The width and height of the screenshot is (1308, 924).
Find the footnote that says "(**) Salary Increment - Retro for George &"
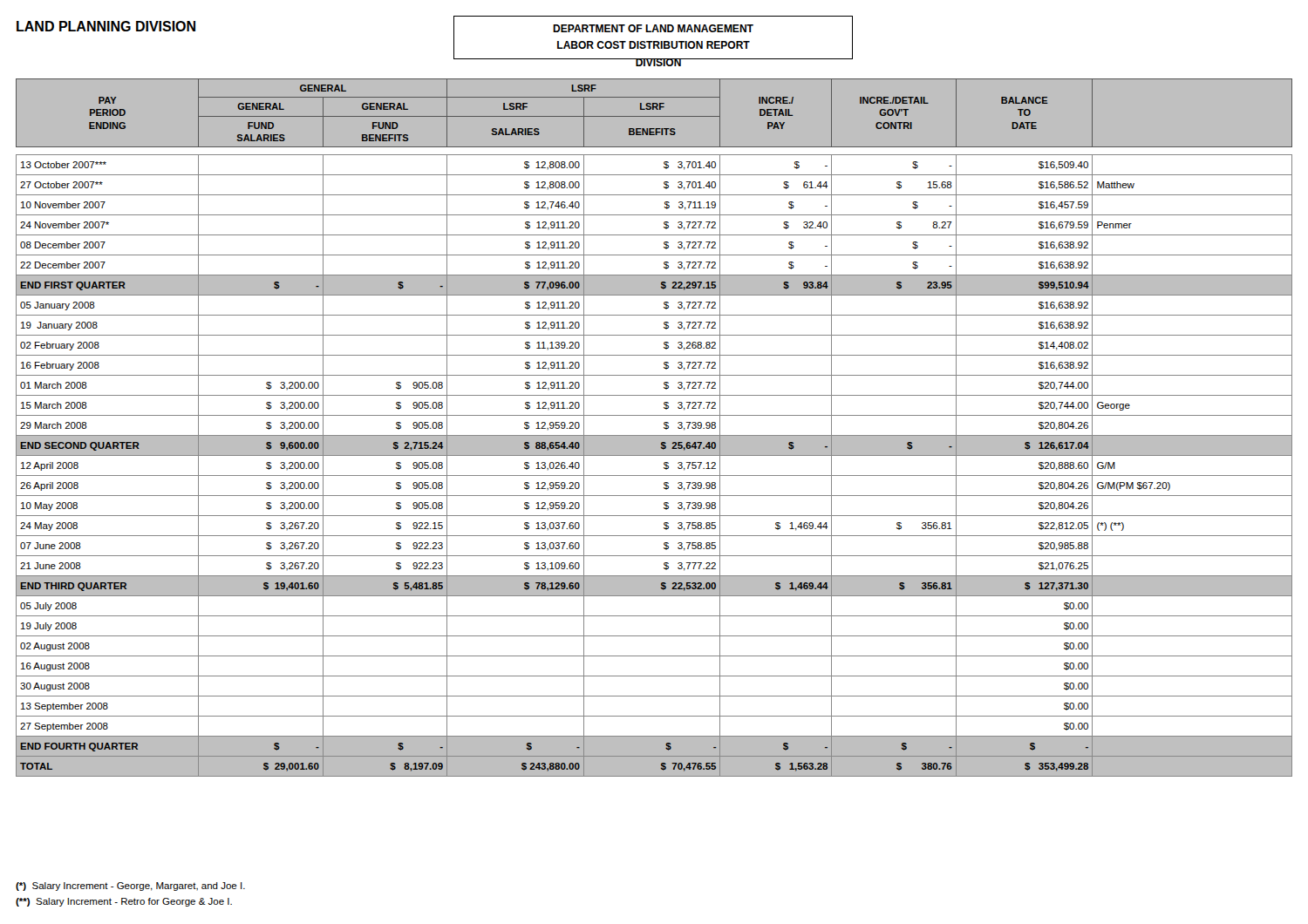point(124,901)
